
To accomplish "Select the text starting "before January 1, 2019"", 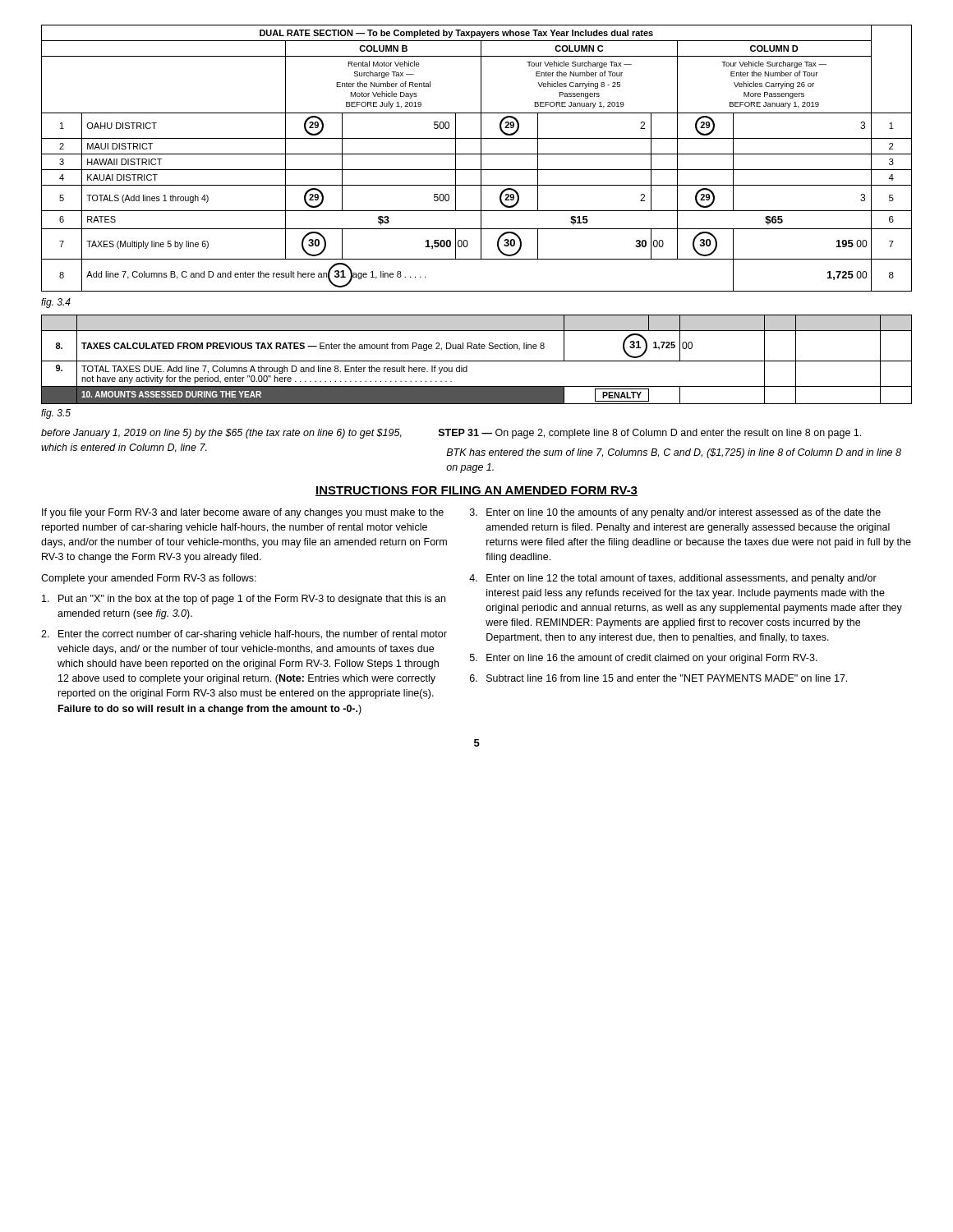I will [x=222, y=440].
